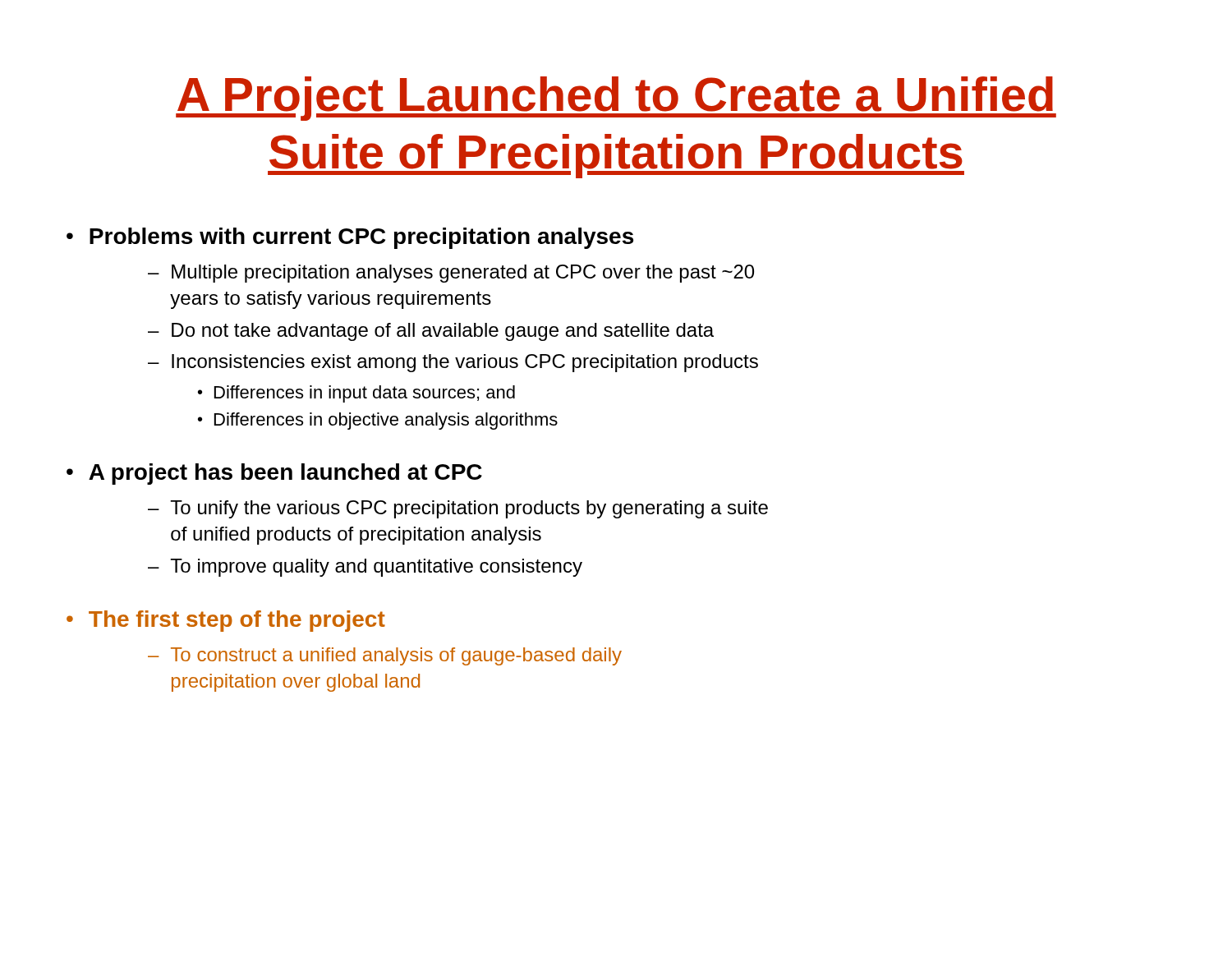Viewport: 1232px width, 953px height.
Task: Click the passage that begins "• The first step of the project"
Action: coord(616,649)
